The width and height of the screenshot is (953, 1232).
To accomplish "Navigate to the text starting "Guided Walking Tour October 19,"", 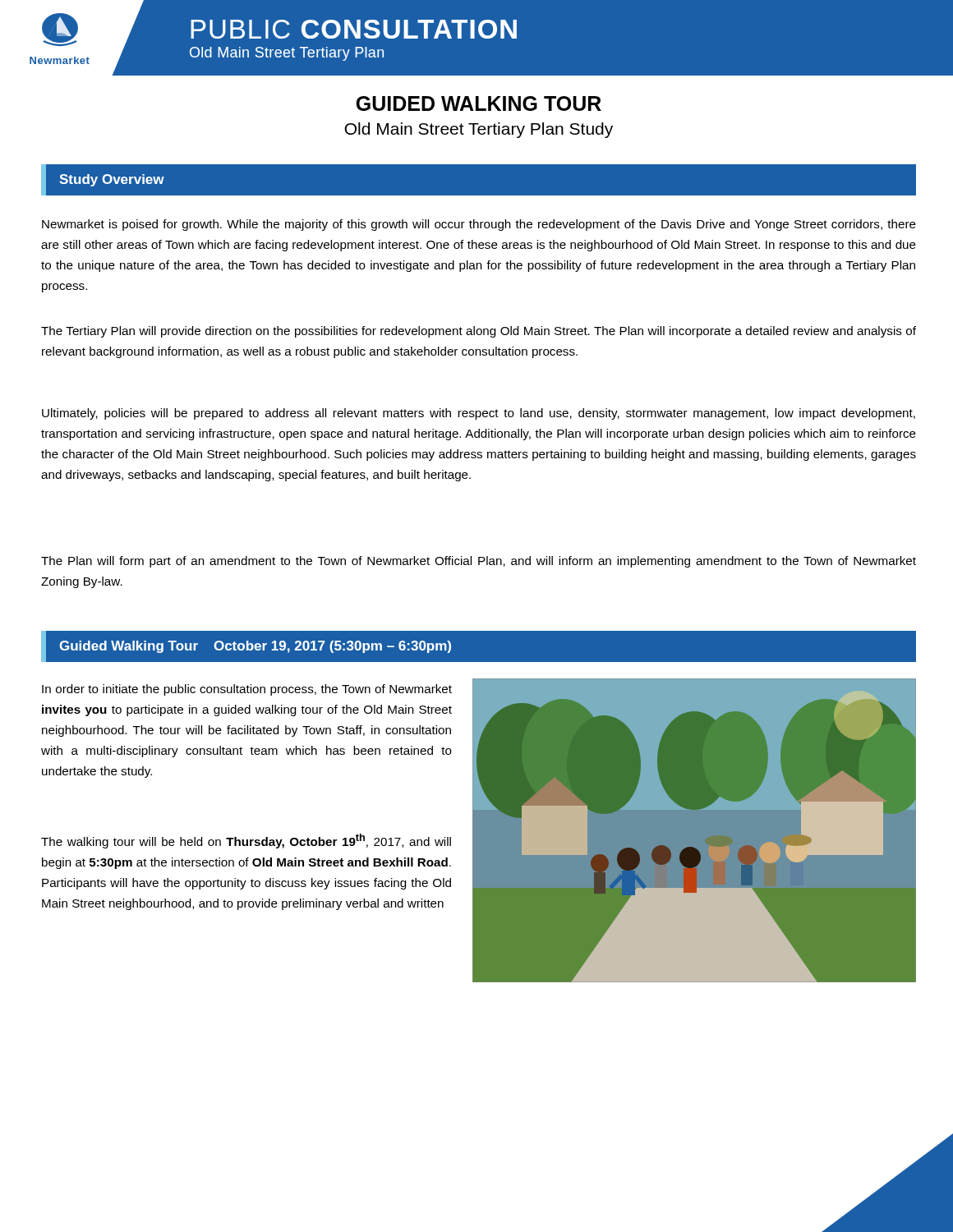I will [x=256, y=646].
